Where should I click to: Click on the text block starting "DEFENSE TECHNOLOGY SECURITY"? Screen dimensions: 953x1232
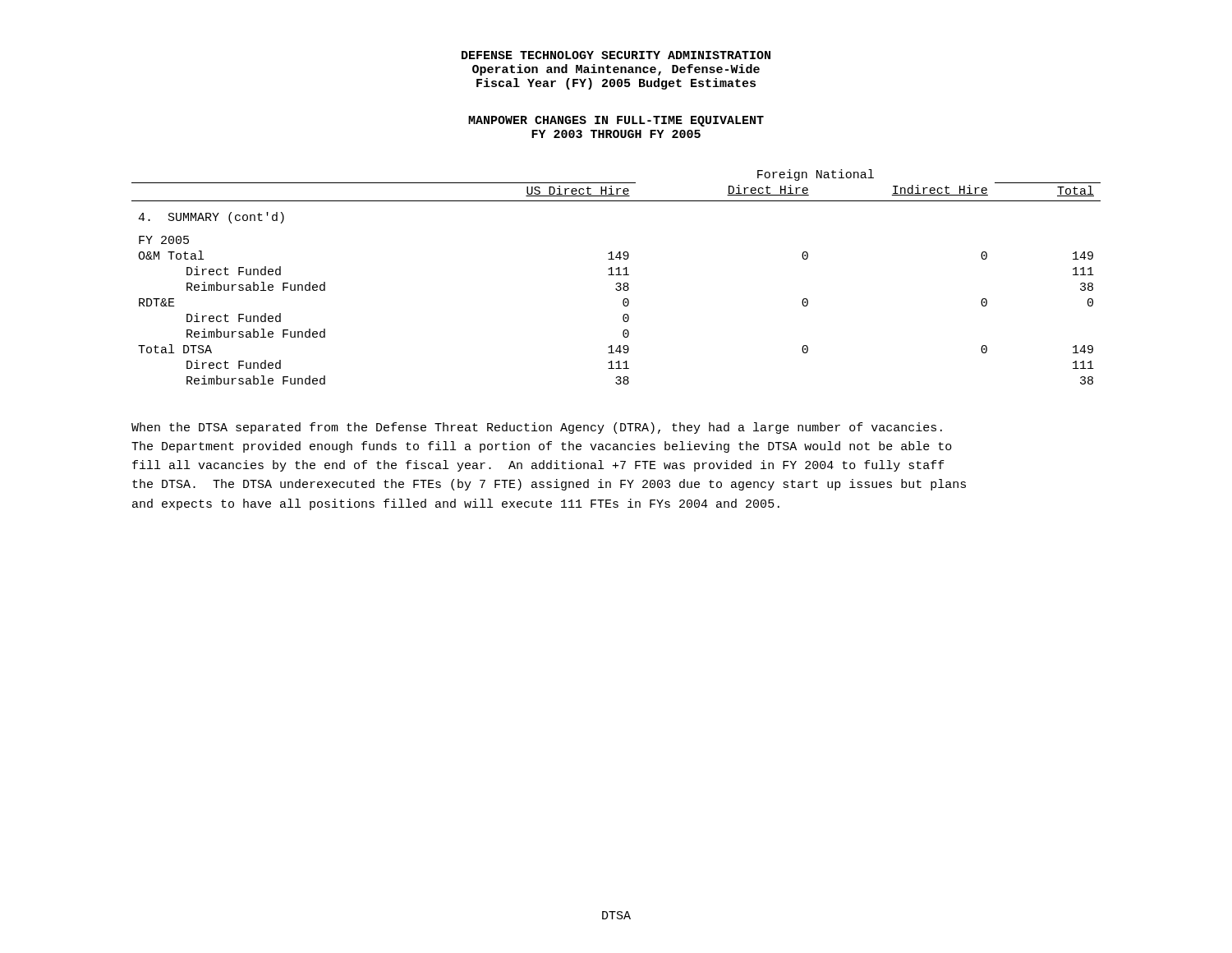click(616, 70)
